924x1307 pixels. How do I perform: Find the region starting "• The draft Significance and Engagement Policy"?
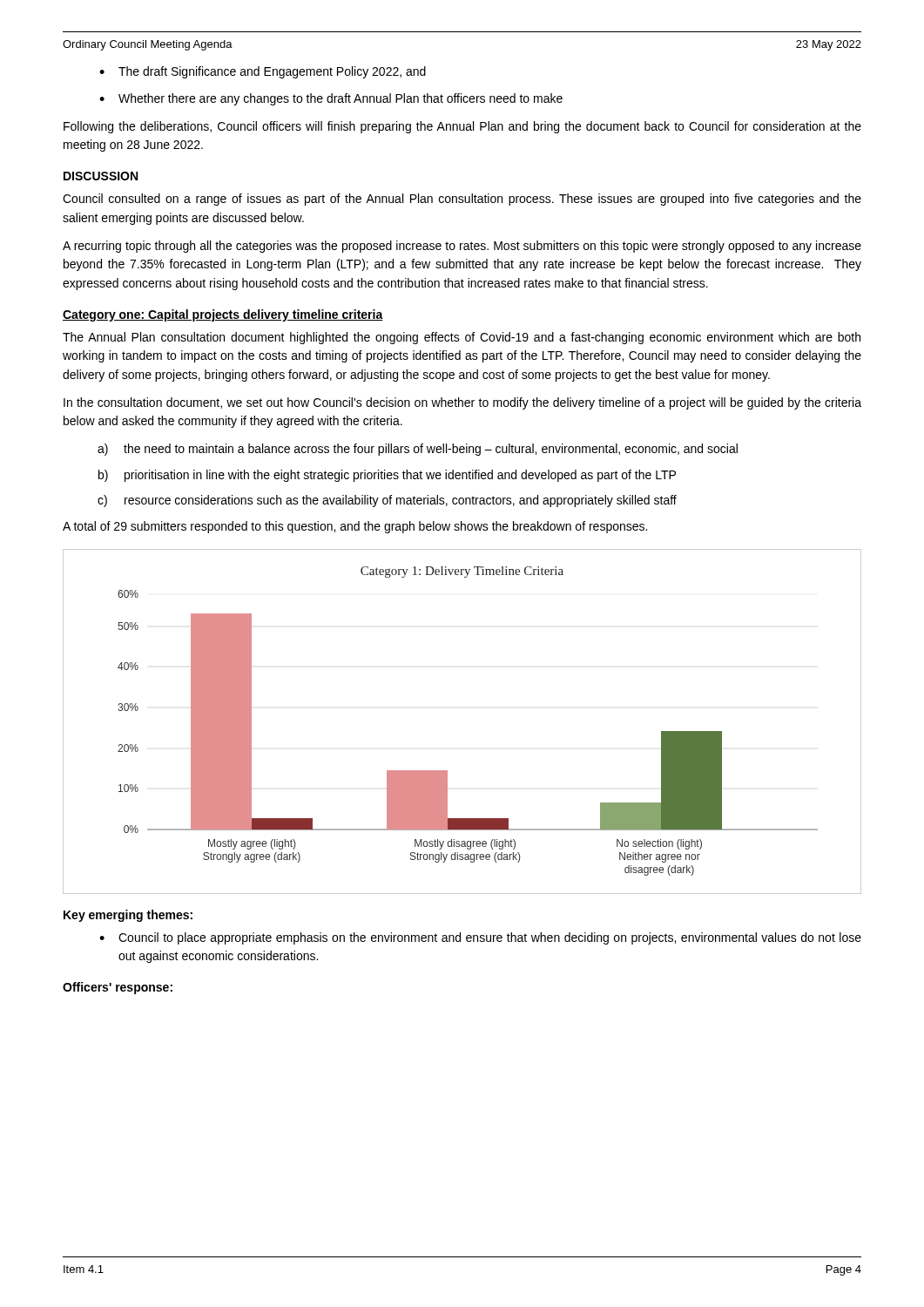click(x=262, y=73)
